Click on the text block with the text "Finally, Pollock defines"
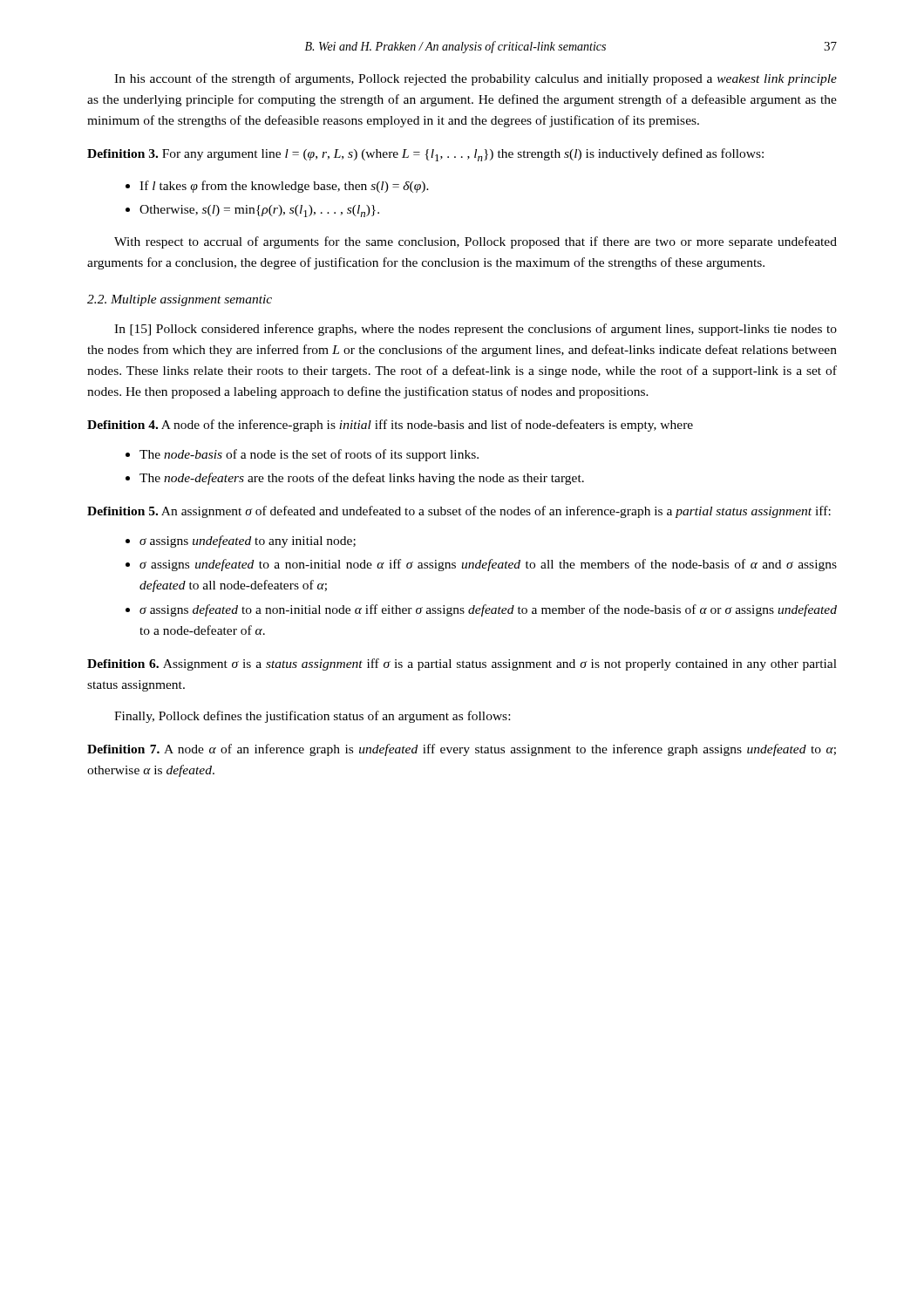924x1308 pixels. point(462,716)
